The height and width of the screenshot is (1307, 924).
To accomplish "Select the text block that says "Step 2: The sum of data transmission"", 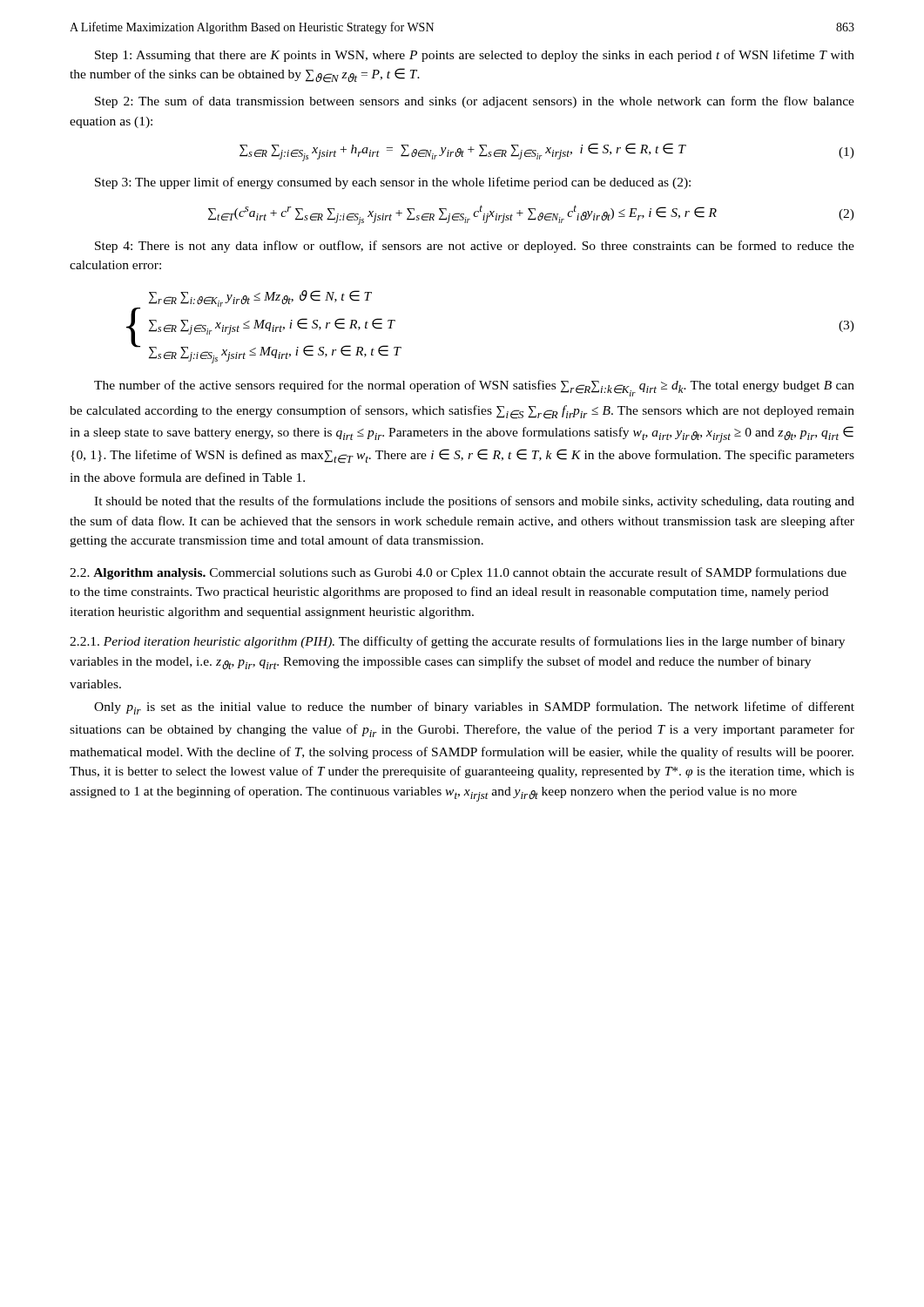I will pos(462,111).
